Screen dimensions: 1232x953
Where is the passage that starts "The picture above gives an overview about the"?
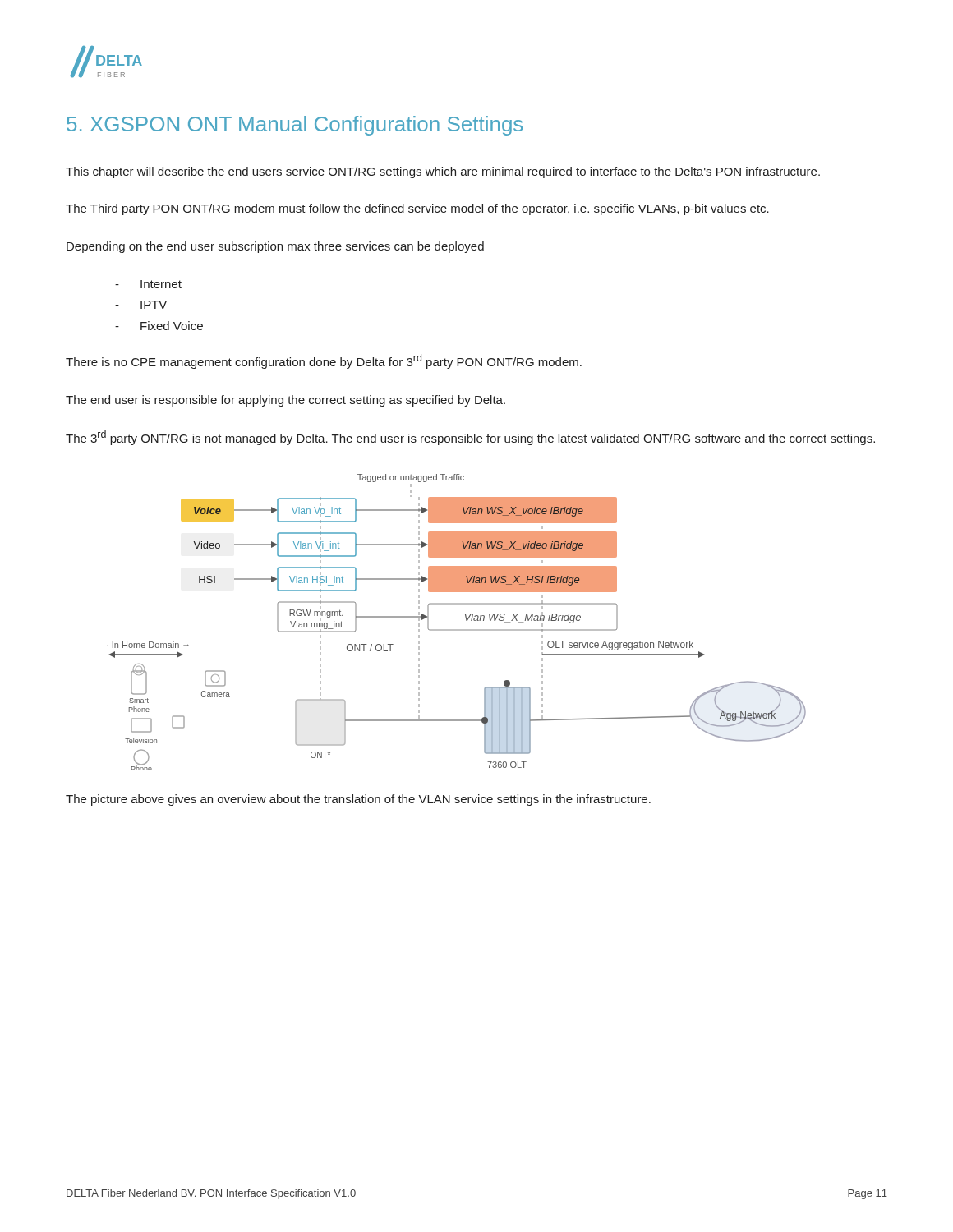point(359,799)
